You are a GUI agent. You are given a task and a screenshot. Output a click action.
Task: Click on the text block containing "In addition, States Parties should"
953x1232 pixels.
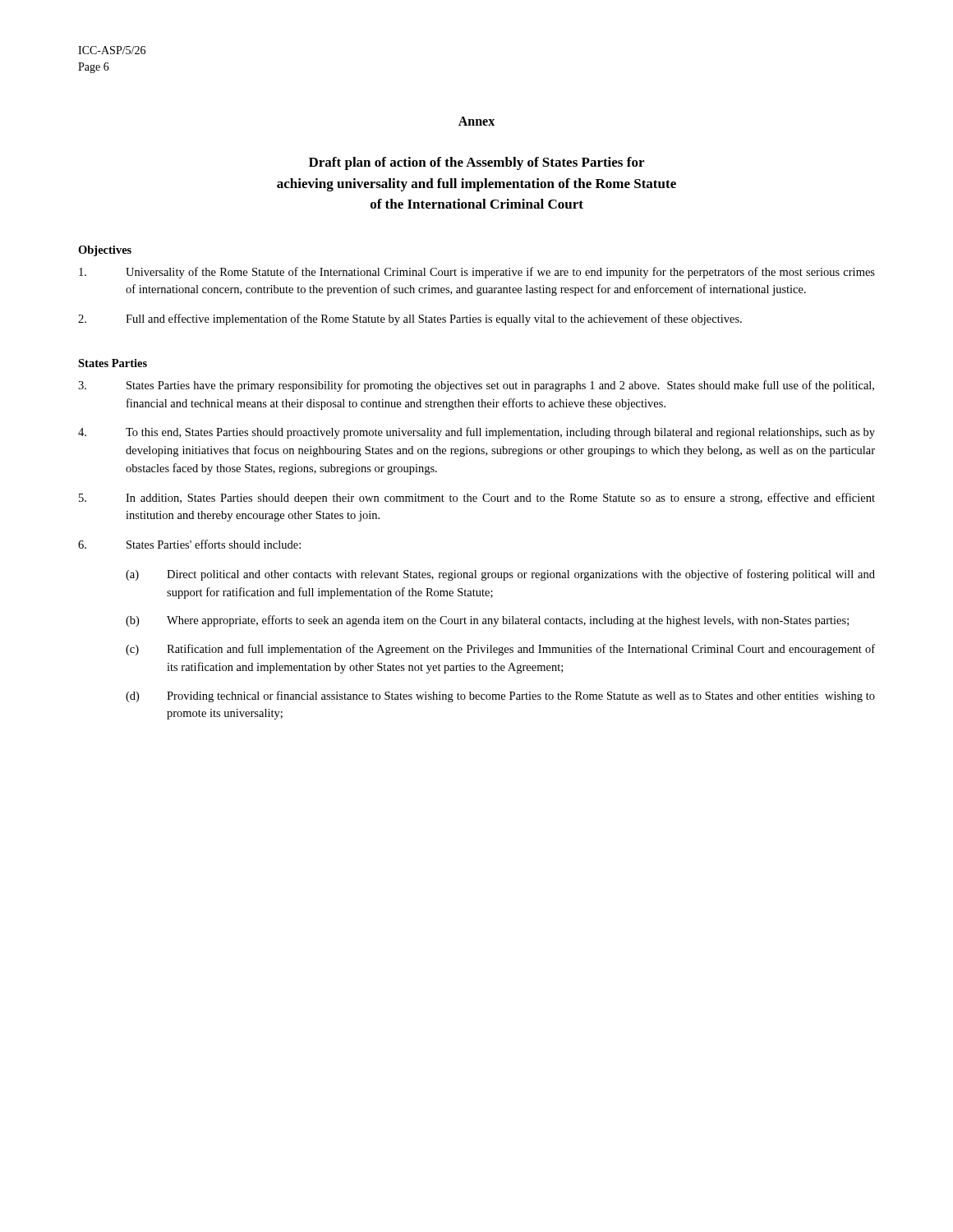(x=476, y=507)
